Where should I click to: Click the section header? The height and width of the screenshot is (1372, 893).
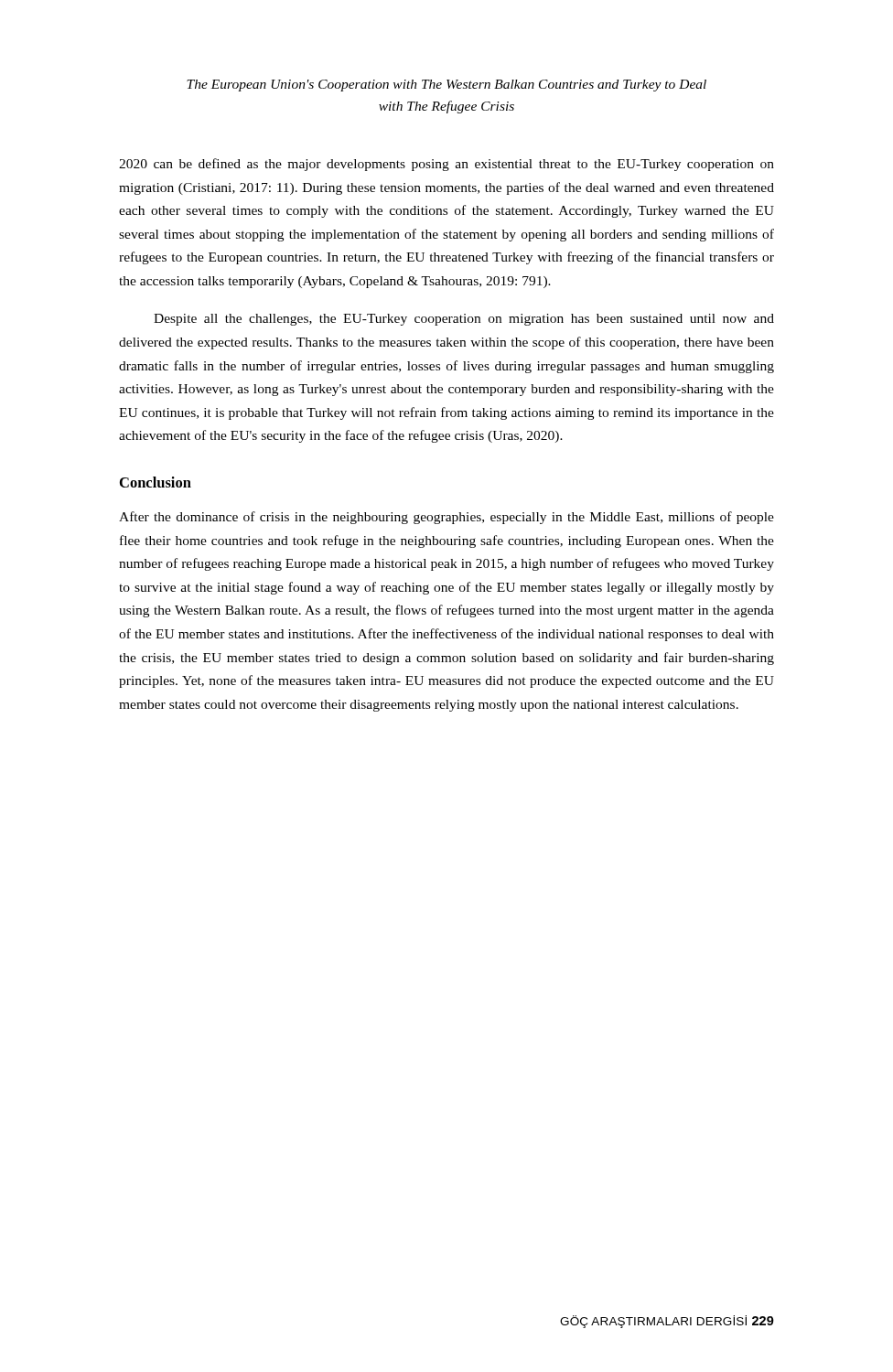click(155, 482)
